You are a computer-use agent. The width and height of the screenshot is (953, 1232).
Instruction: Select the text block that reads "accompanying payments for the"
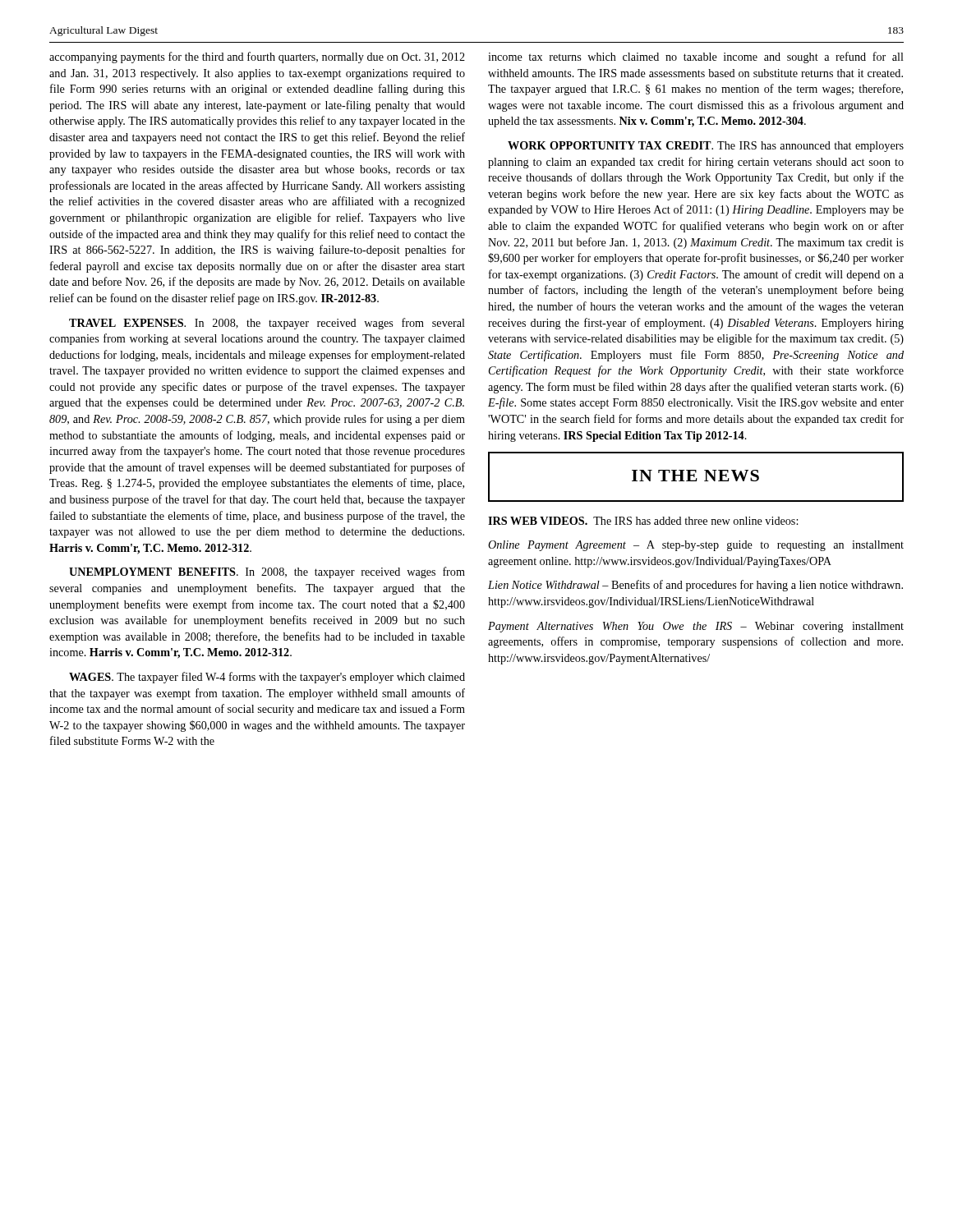click(257, 178)
